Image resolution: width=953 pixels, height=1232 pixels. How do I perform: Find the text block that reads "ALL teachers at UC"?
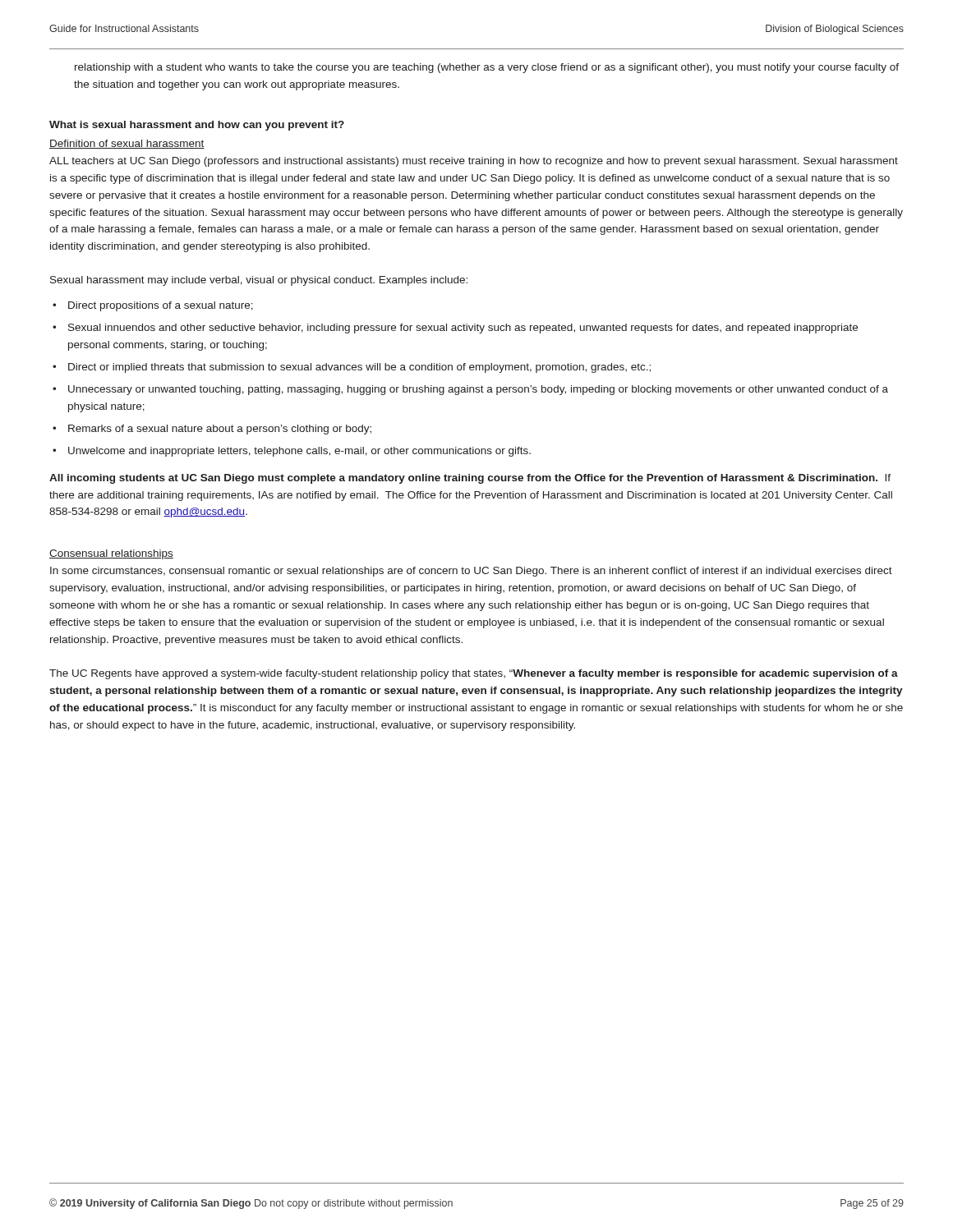476,204
